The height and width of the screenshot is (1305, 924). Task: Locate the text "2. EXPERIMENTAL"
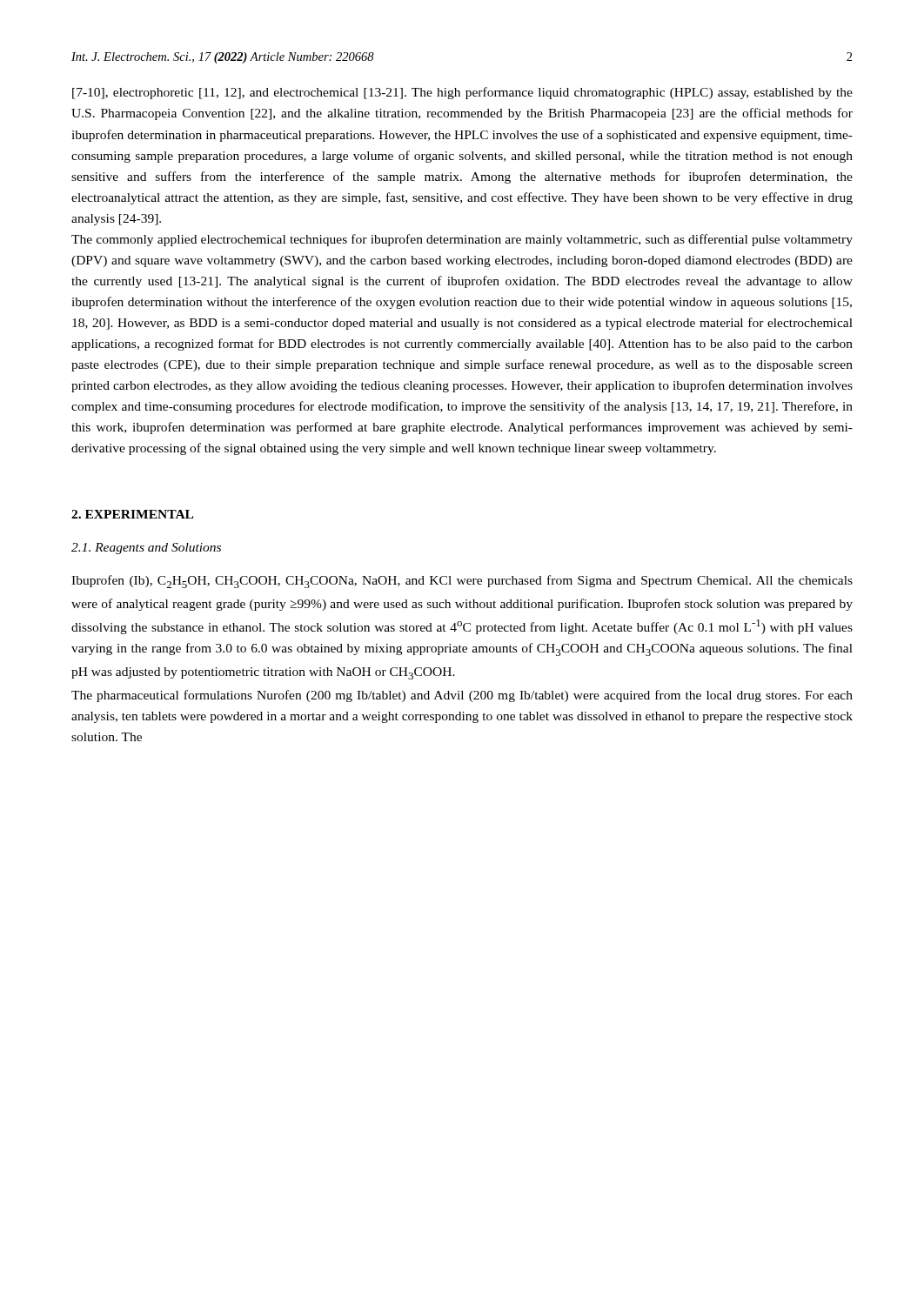coord(133,514)
